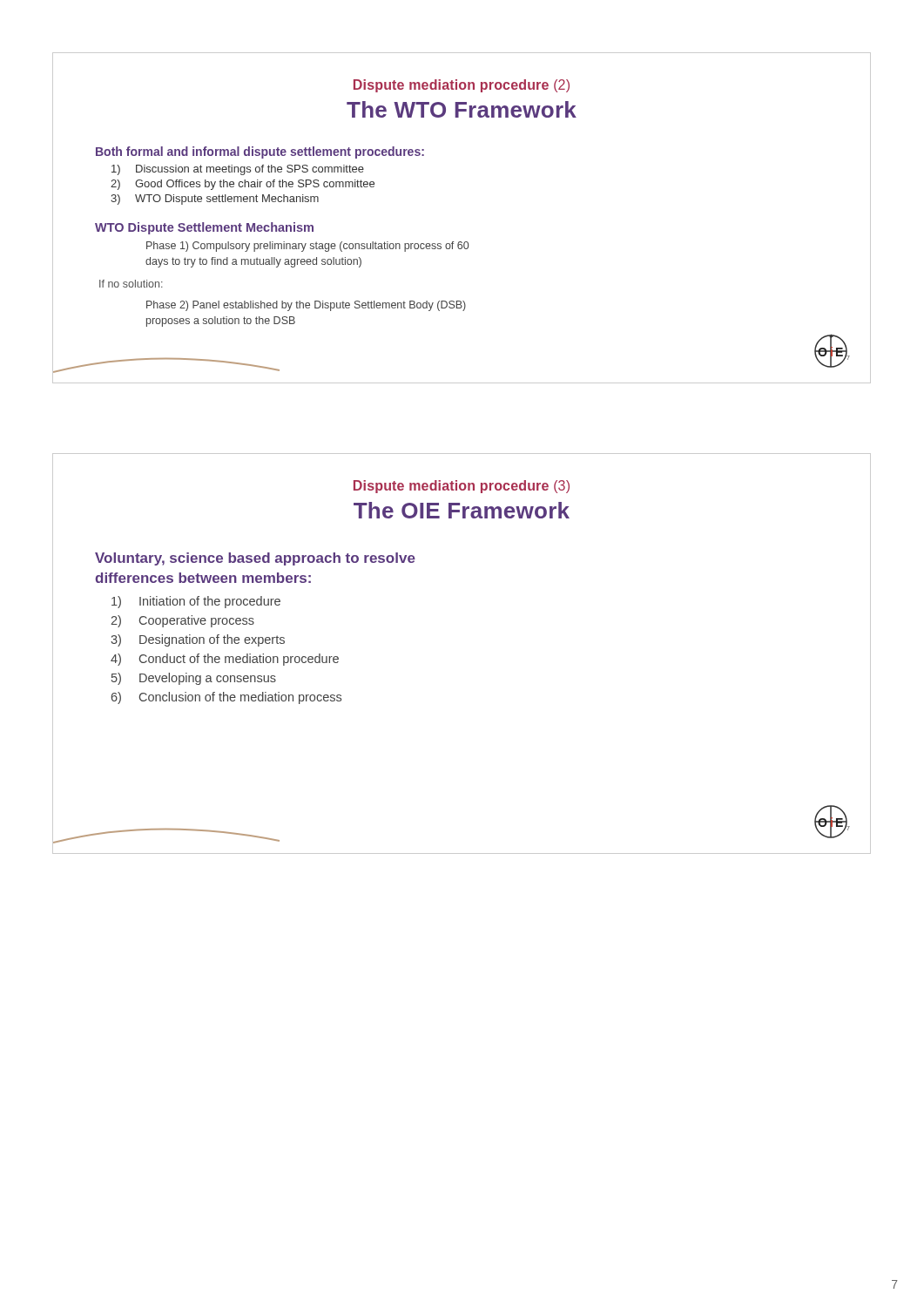Find the text starting "If no solution:"
924x1307 pixels.
131,284
